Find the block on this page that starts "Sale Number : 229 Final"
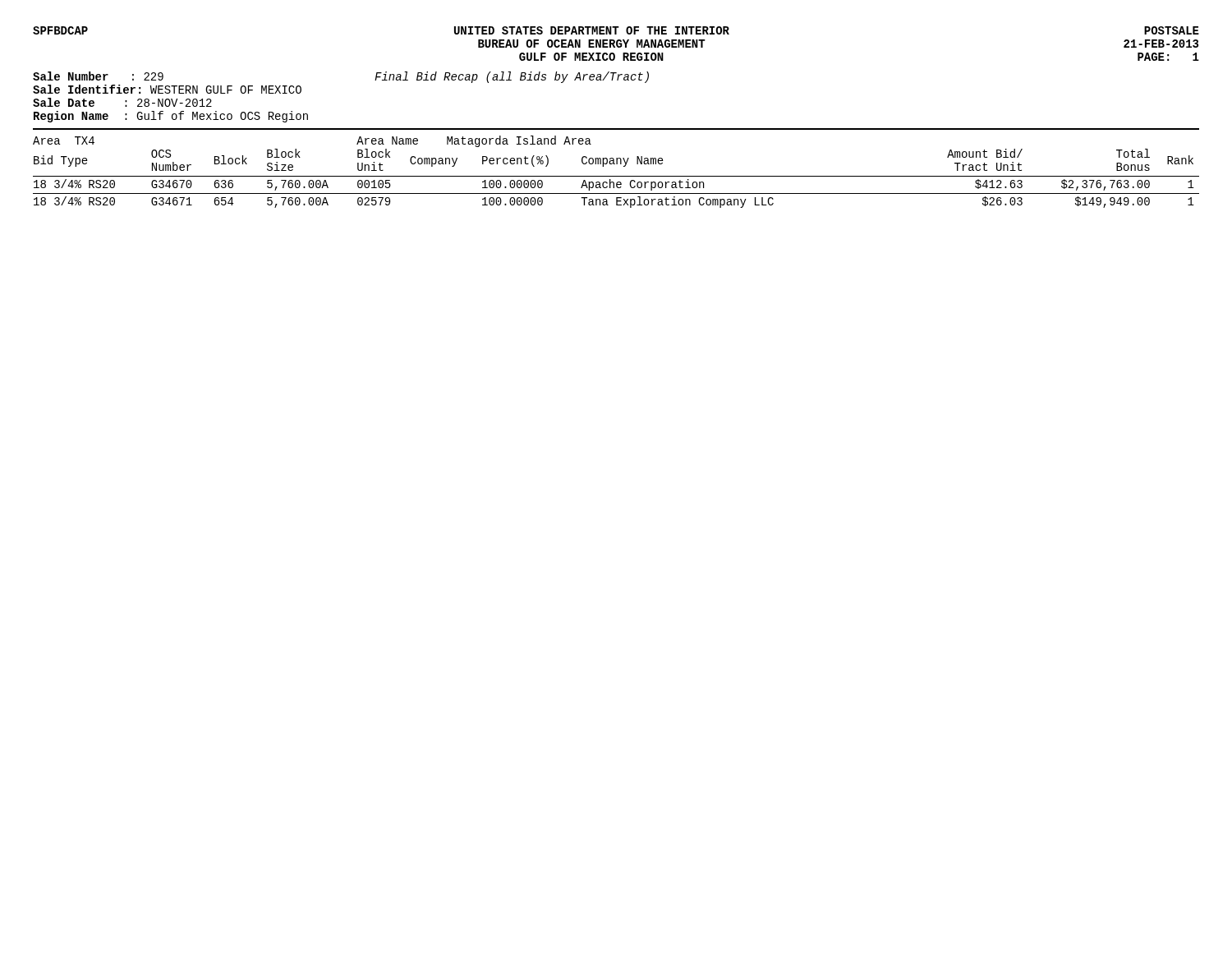1232x953 pixels. tap(71, 77)
